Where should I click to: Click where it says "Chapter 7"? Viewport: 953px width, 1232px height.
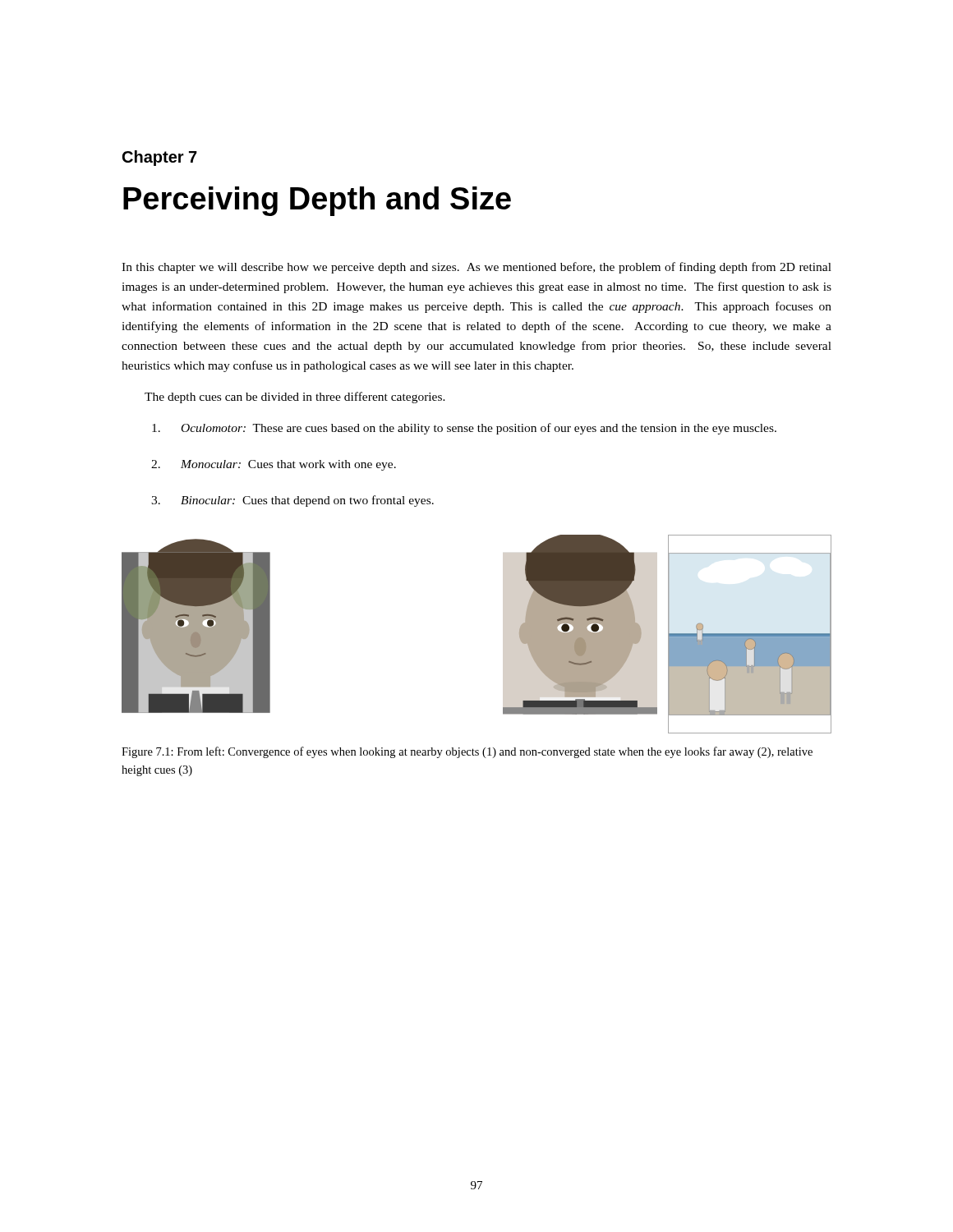tap(159, 157)
